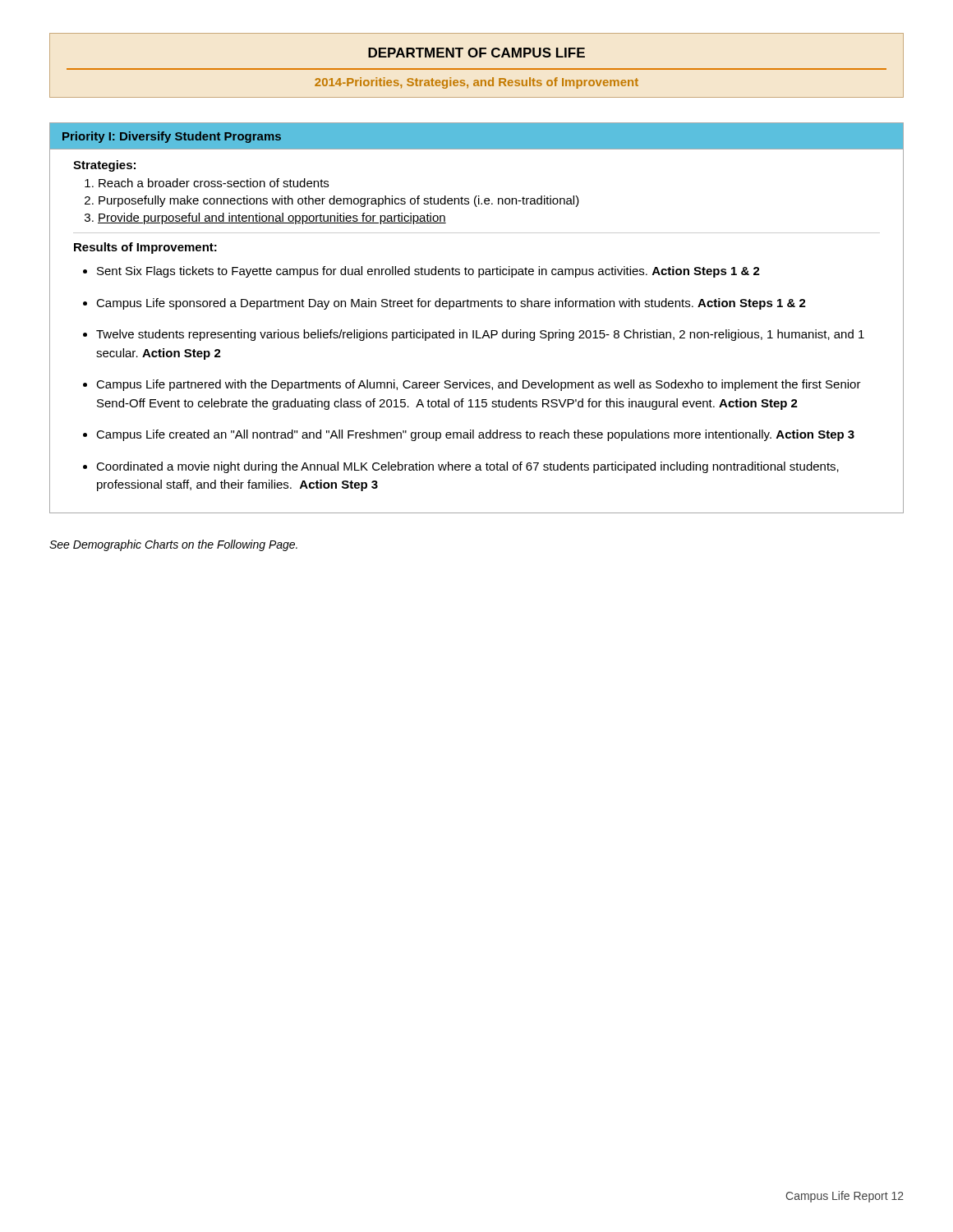Select the region starting "See Demographic Charts on"
Image resolution: width=953 pixels, height=1232 pixels.
click(x=174, y=544)
